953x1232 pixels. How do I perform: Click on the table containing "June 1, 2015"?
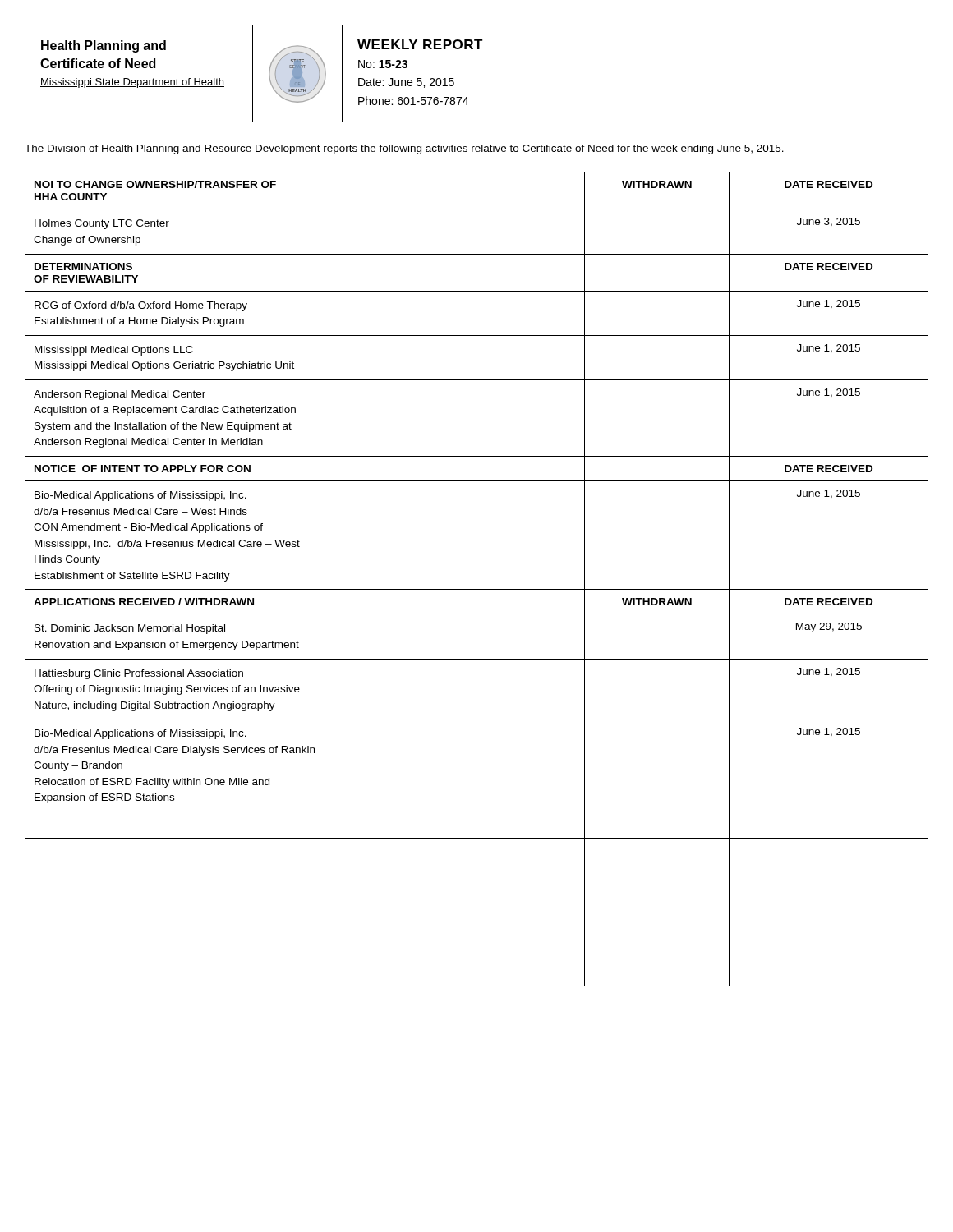click(x=476, y=579)
